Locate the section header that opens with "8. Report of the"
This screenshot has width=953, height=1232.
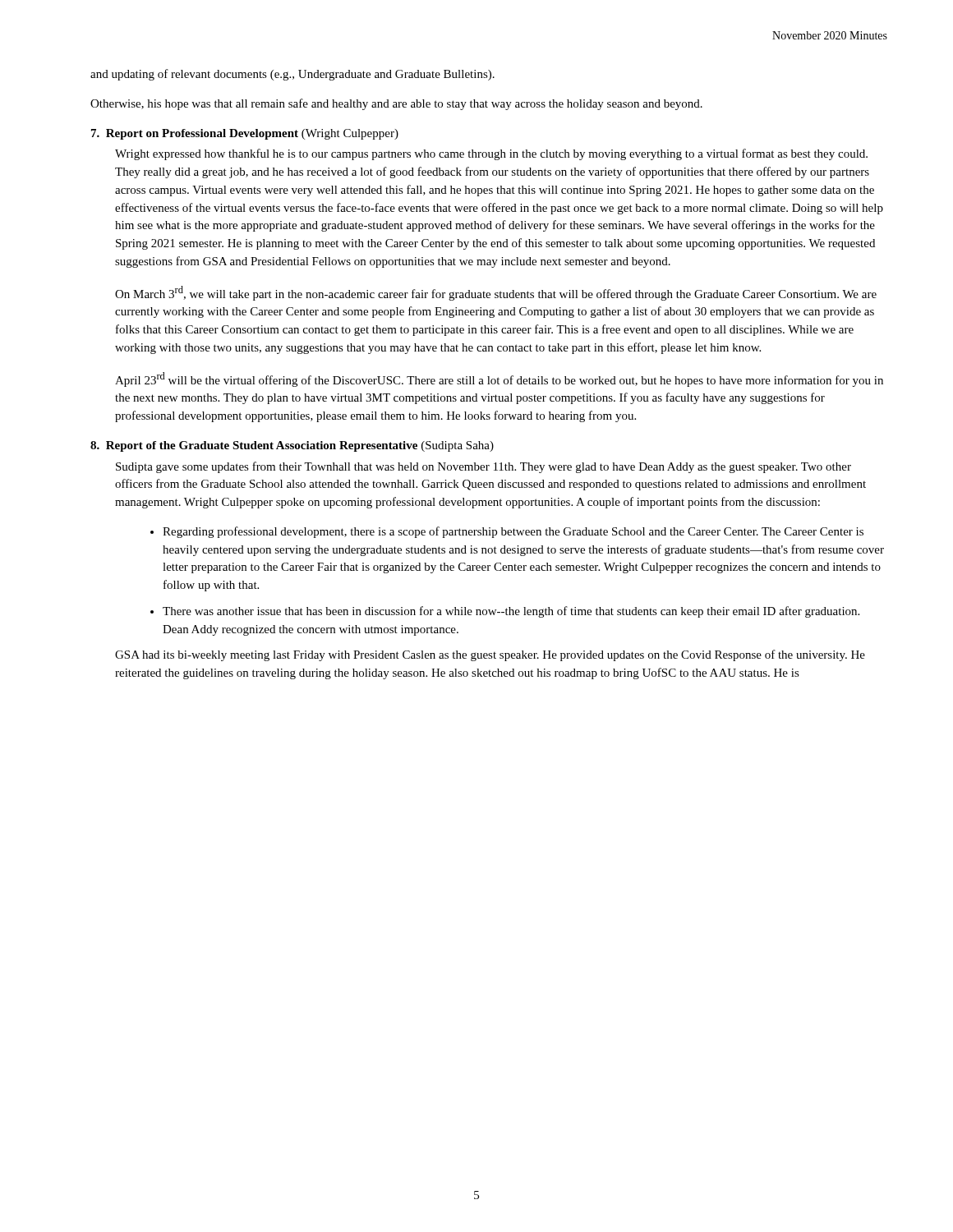(292, 446)
